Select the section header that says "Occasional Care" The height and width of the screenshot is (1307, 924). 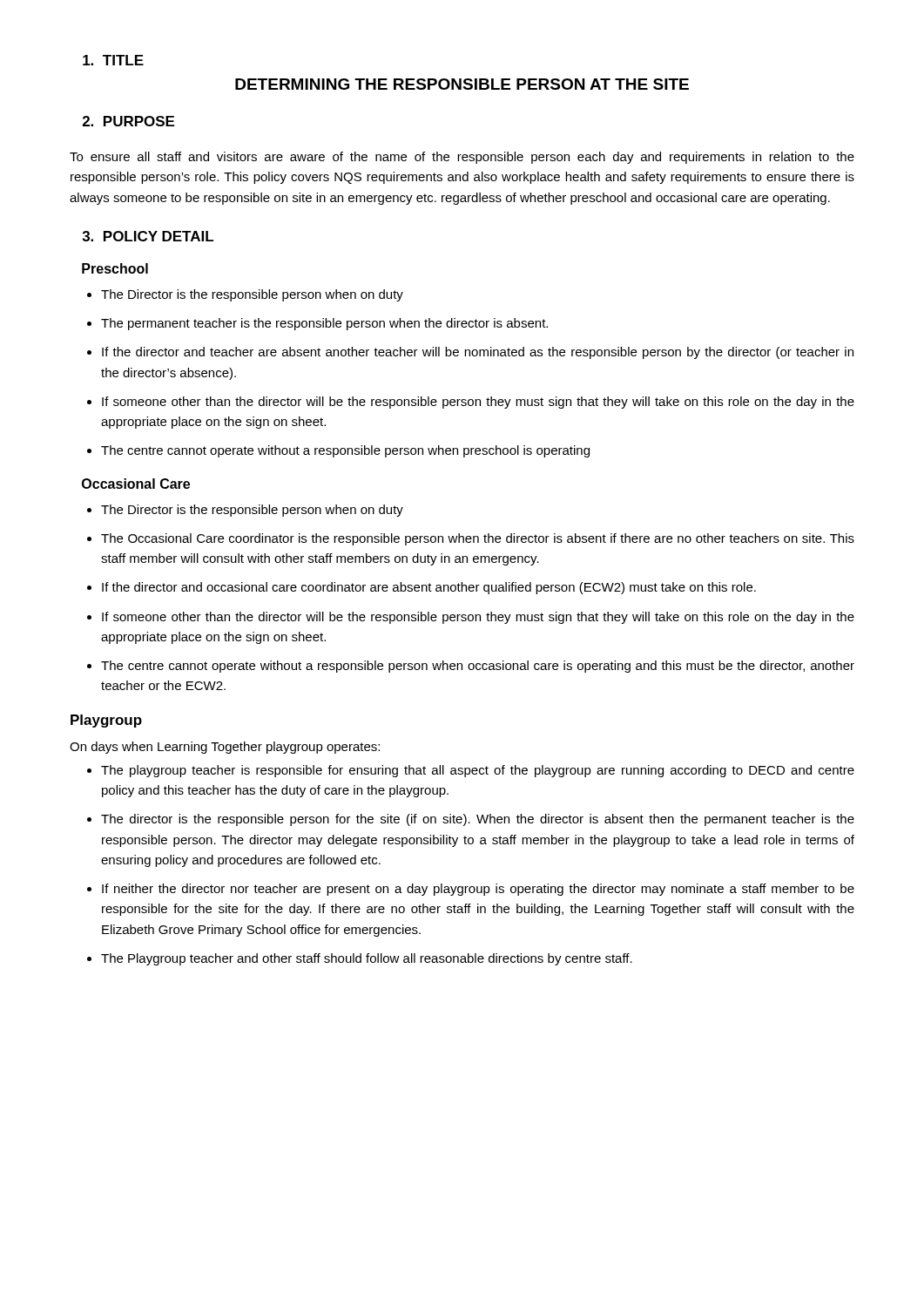(136, 484)
